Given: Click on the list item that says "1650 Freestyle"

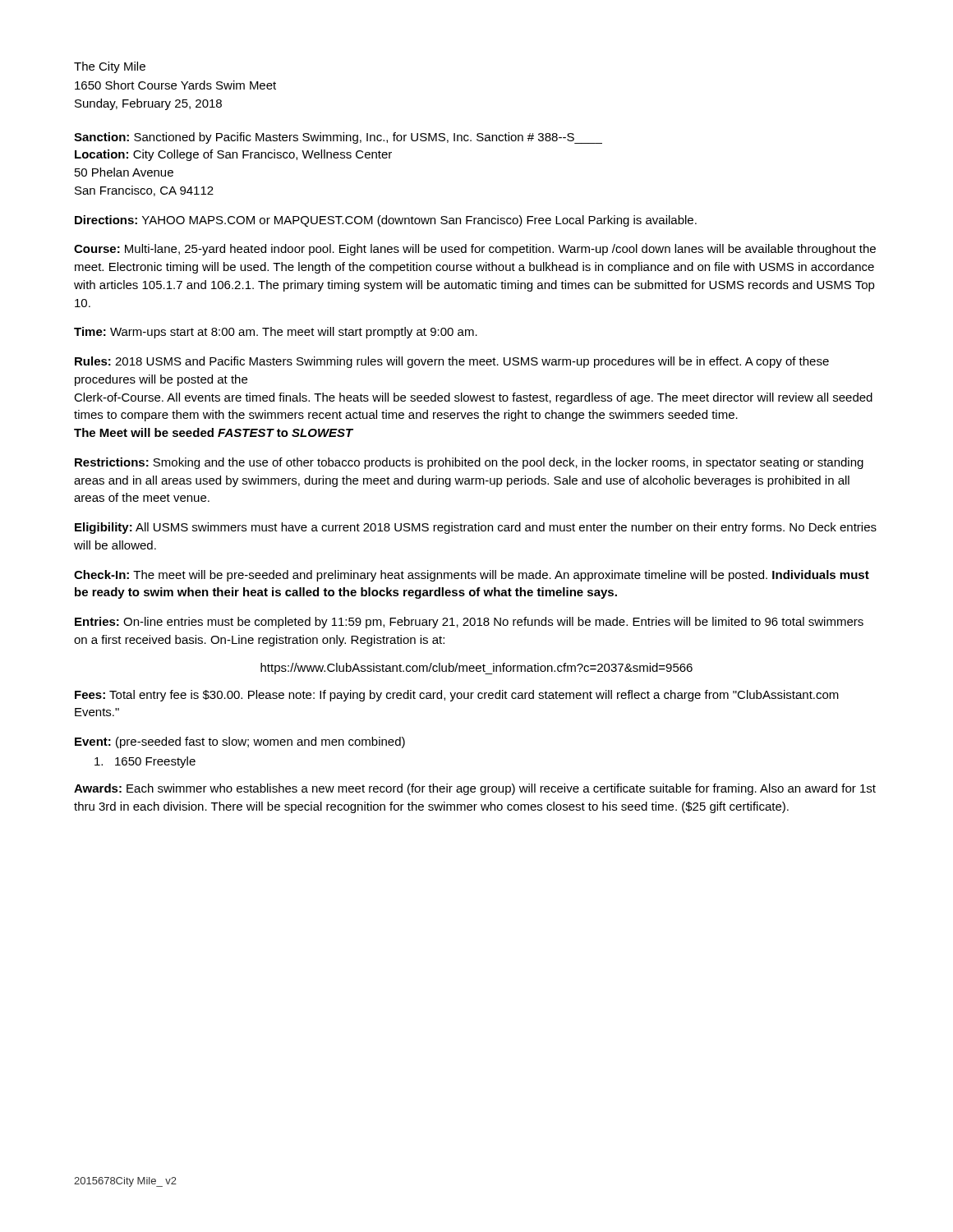Looking at the screenshot, I should coord(145,761).
